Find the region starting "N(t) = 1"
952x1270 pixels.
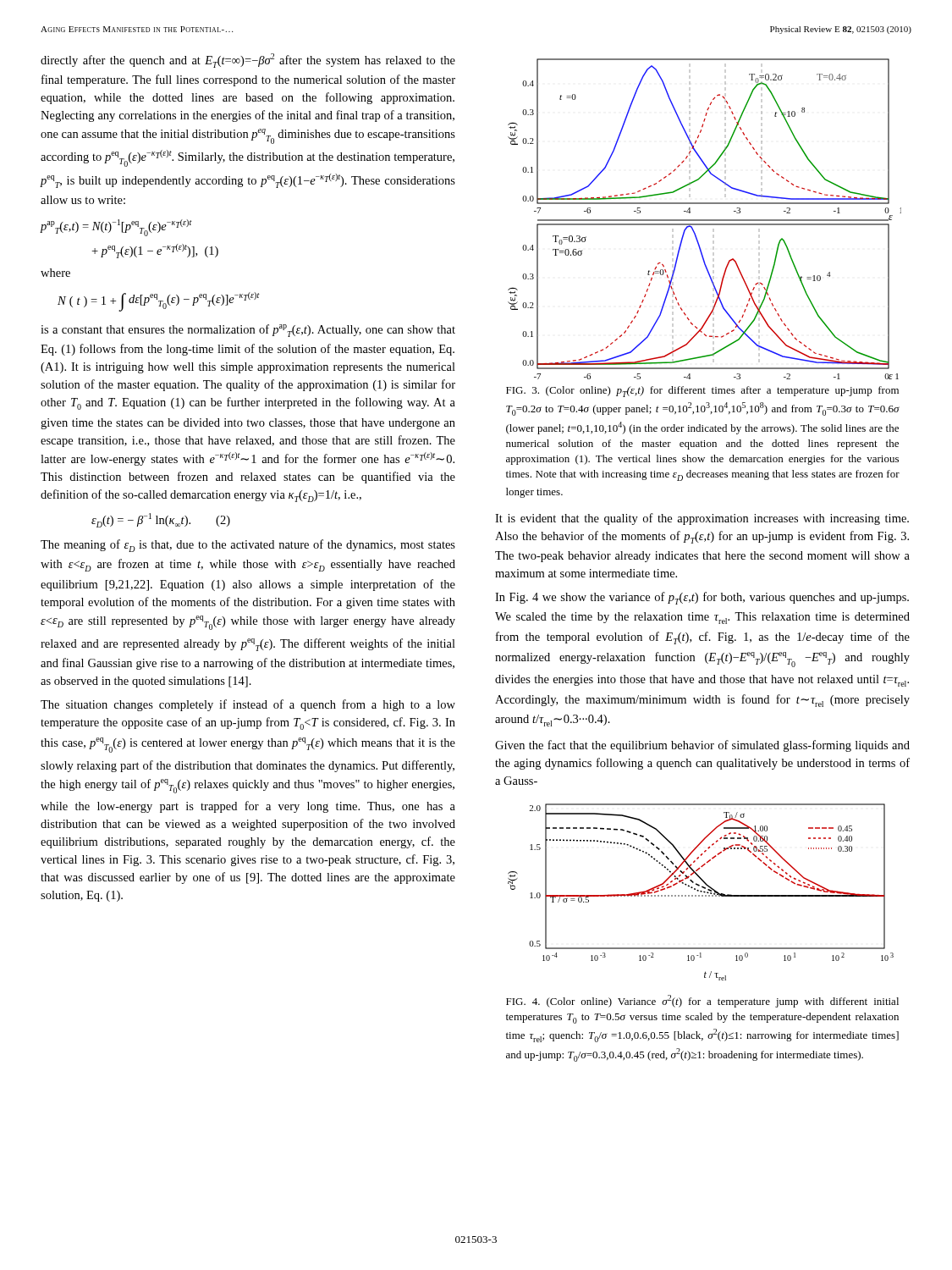tap(256, 301)
